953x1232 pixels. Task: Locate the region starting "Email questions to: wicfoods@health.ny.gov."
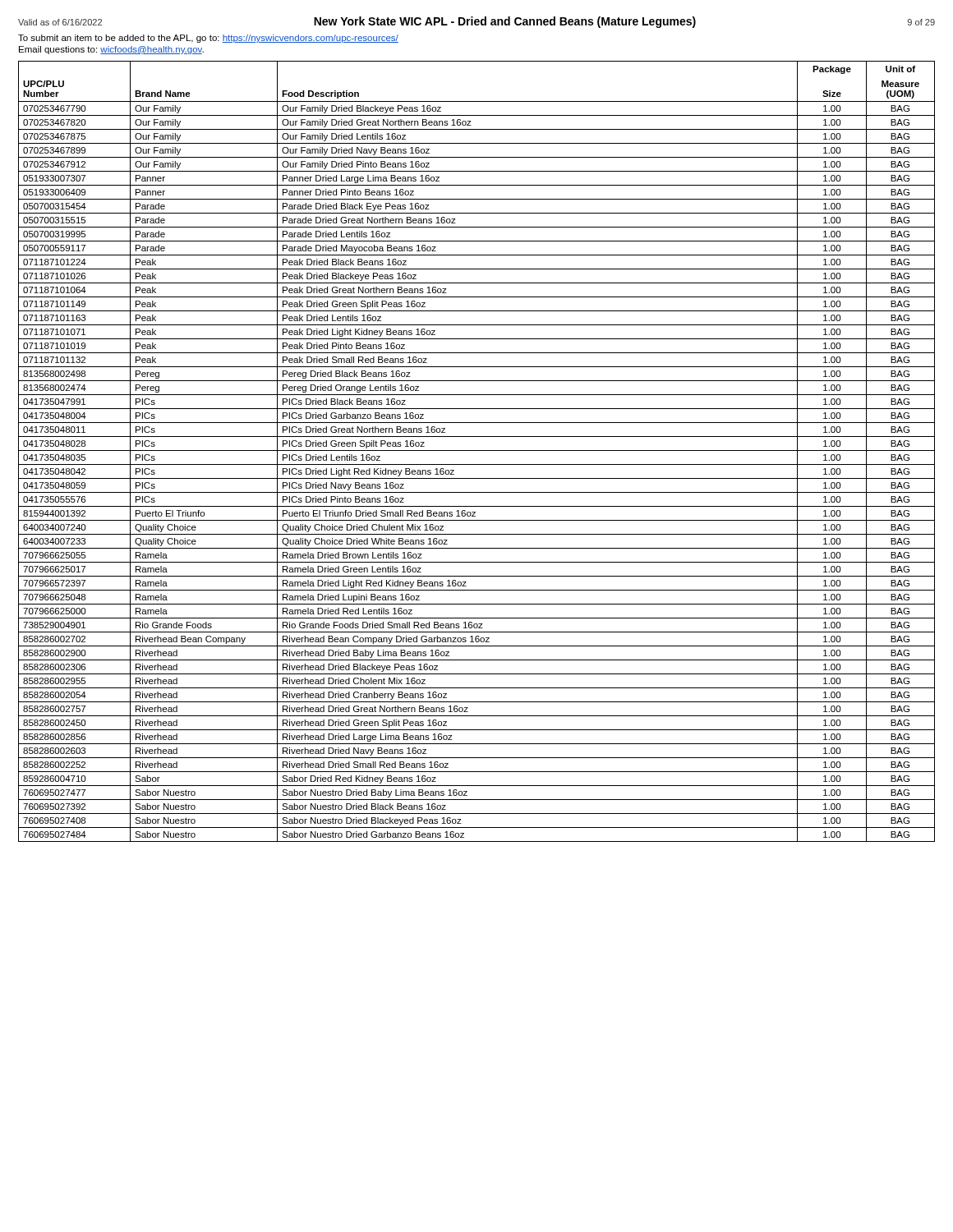tap(111, 49)
